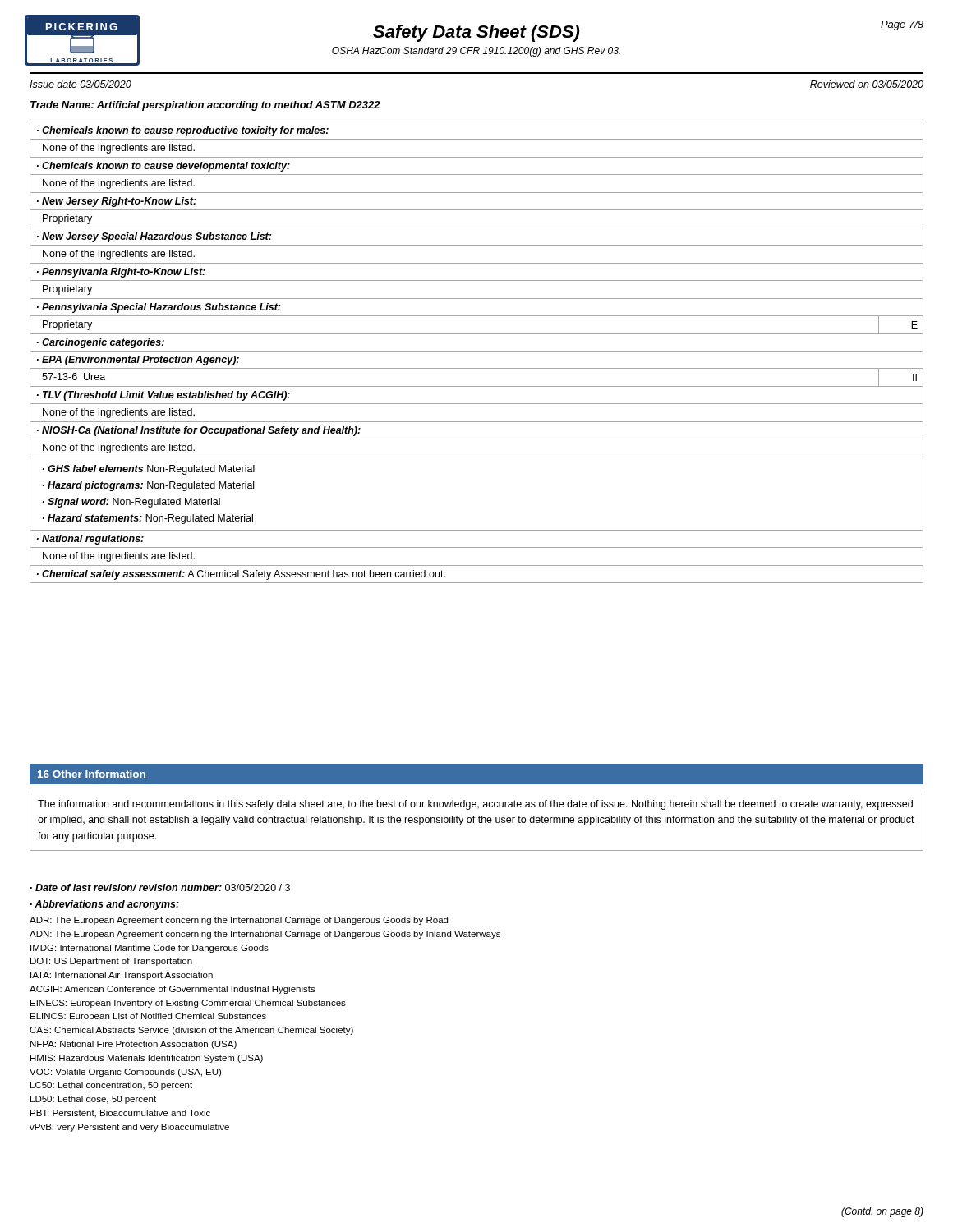This screenshot has height=1232, width=953.
Task: Click on the list item that reads "DOT: US Department"
Action: click(111, 961)
